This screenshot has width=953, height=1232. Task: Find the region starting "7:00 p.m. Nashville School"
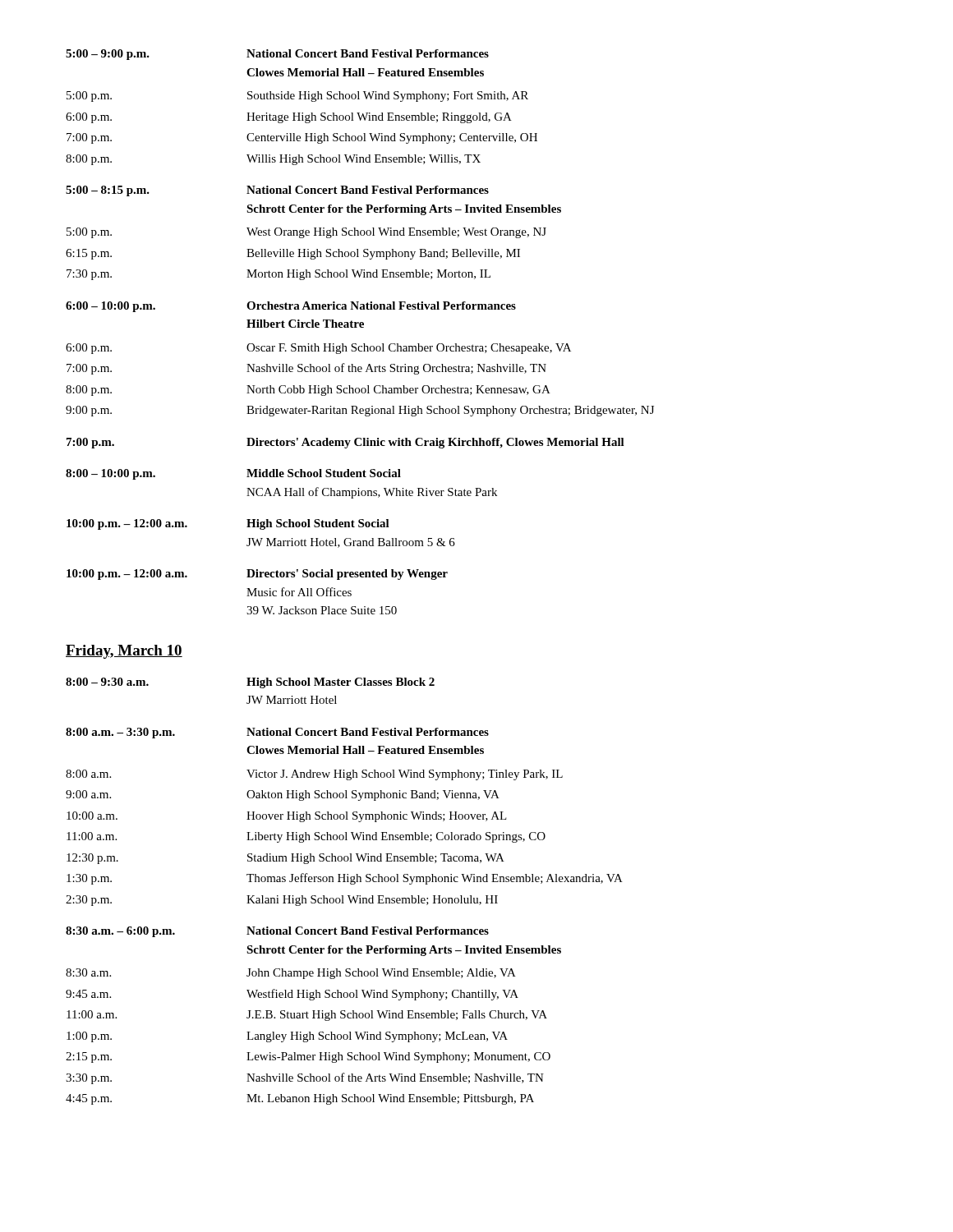476,368
